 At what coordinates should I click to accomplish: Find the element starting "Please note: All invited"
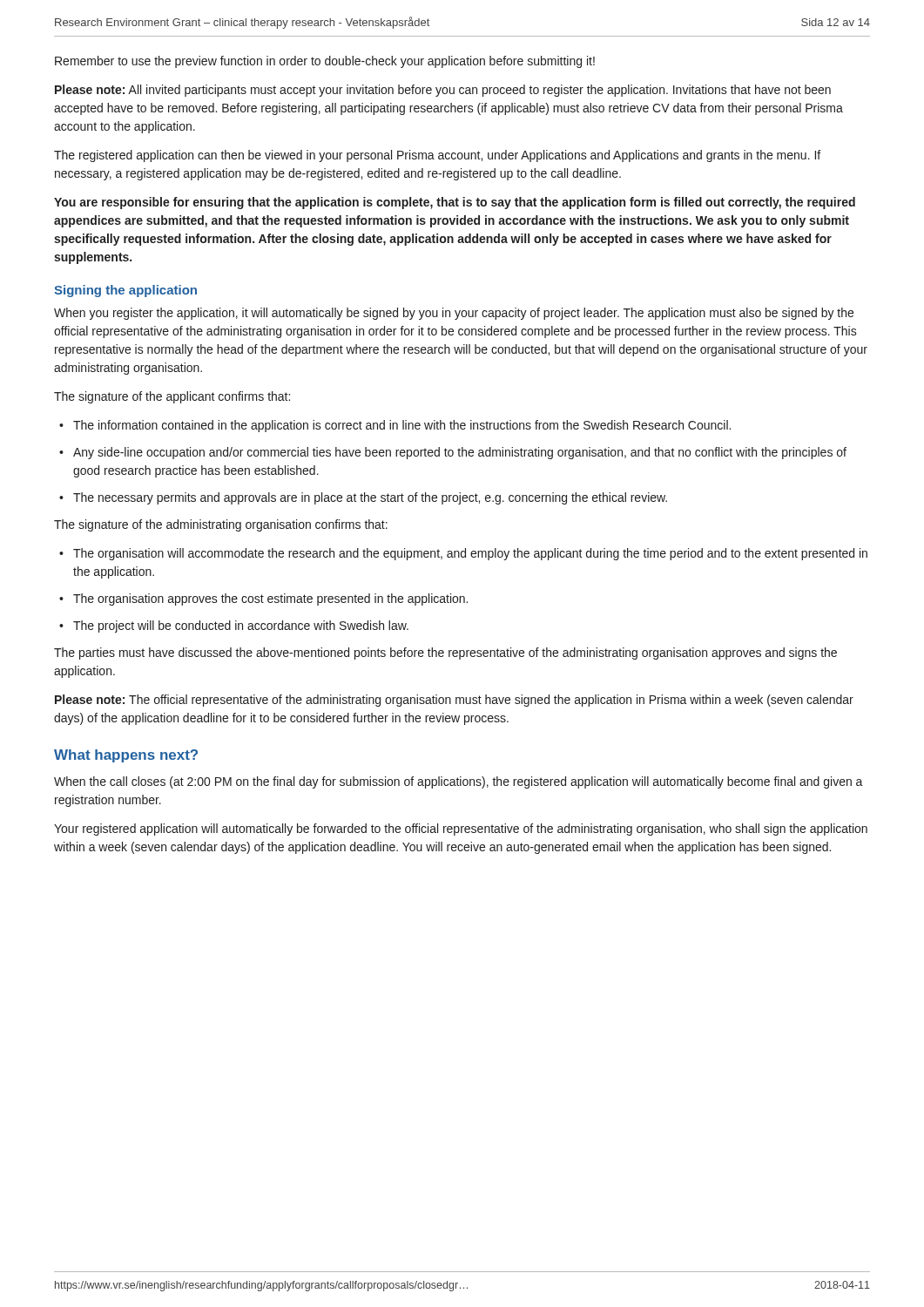[x=462, y=108]
